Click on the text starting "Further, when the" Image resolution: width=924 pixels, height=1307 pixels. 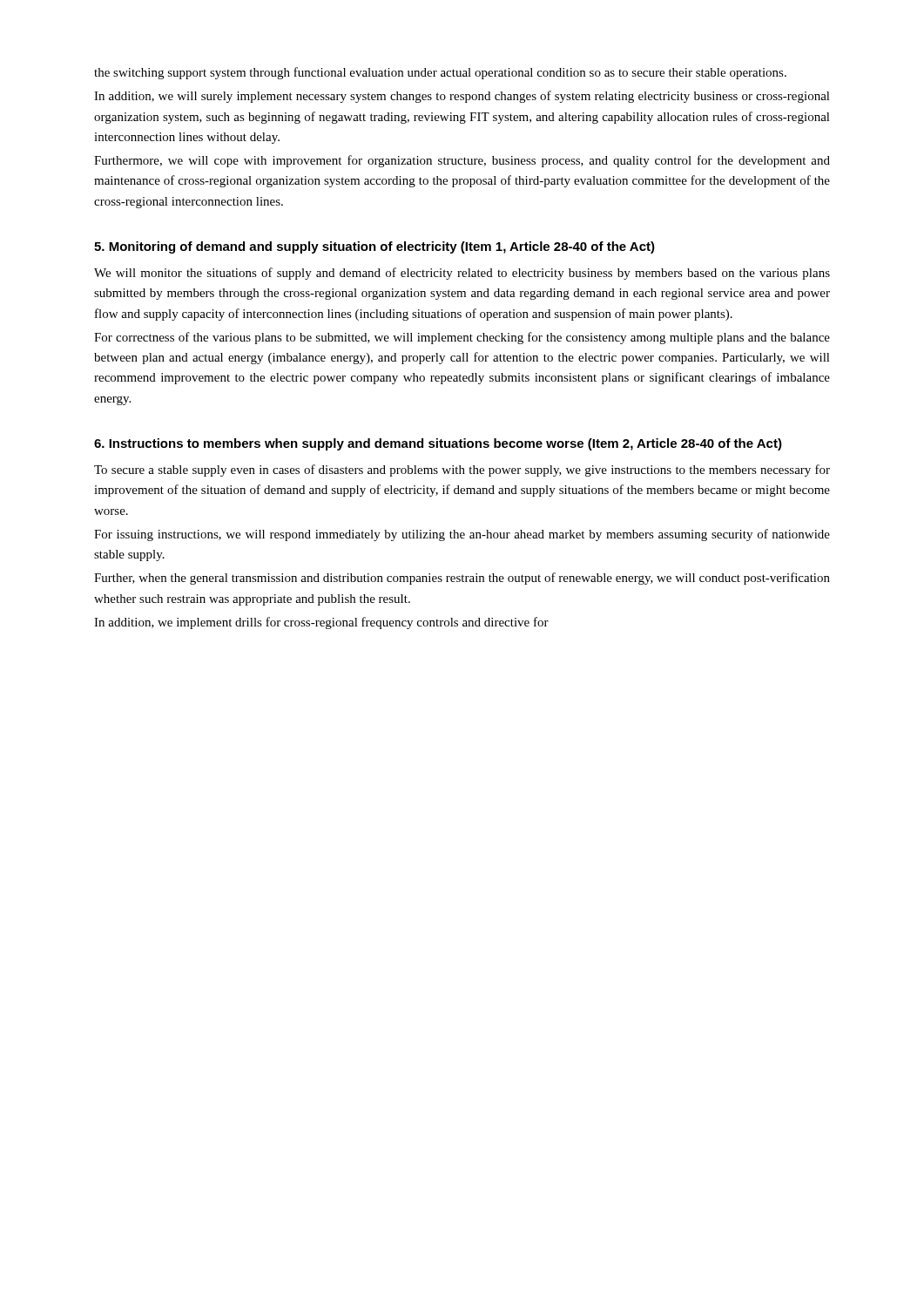[462, 588]
